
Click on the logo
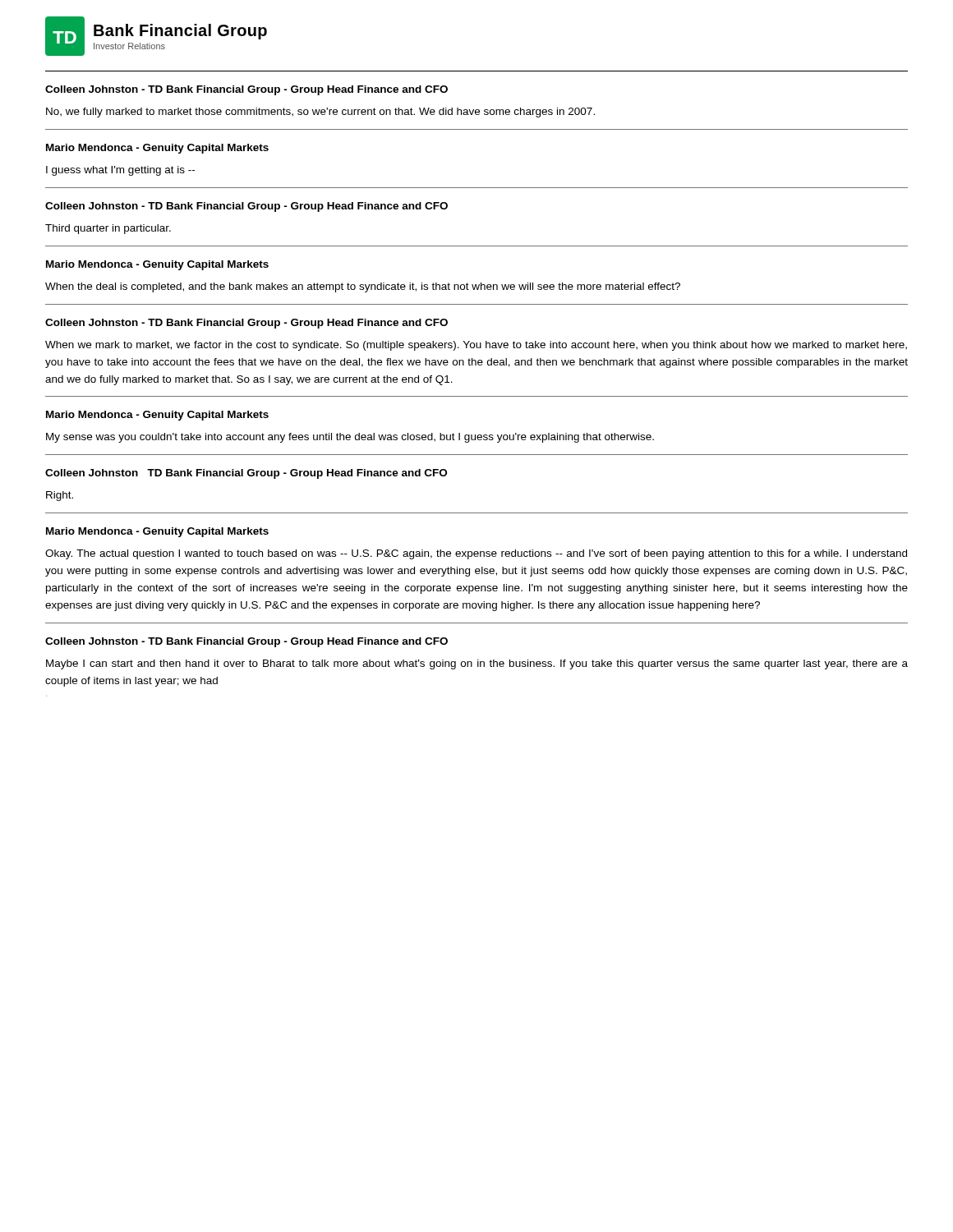coord(476,36)
